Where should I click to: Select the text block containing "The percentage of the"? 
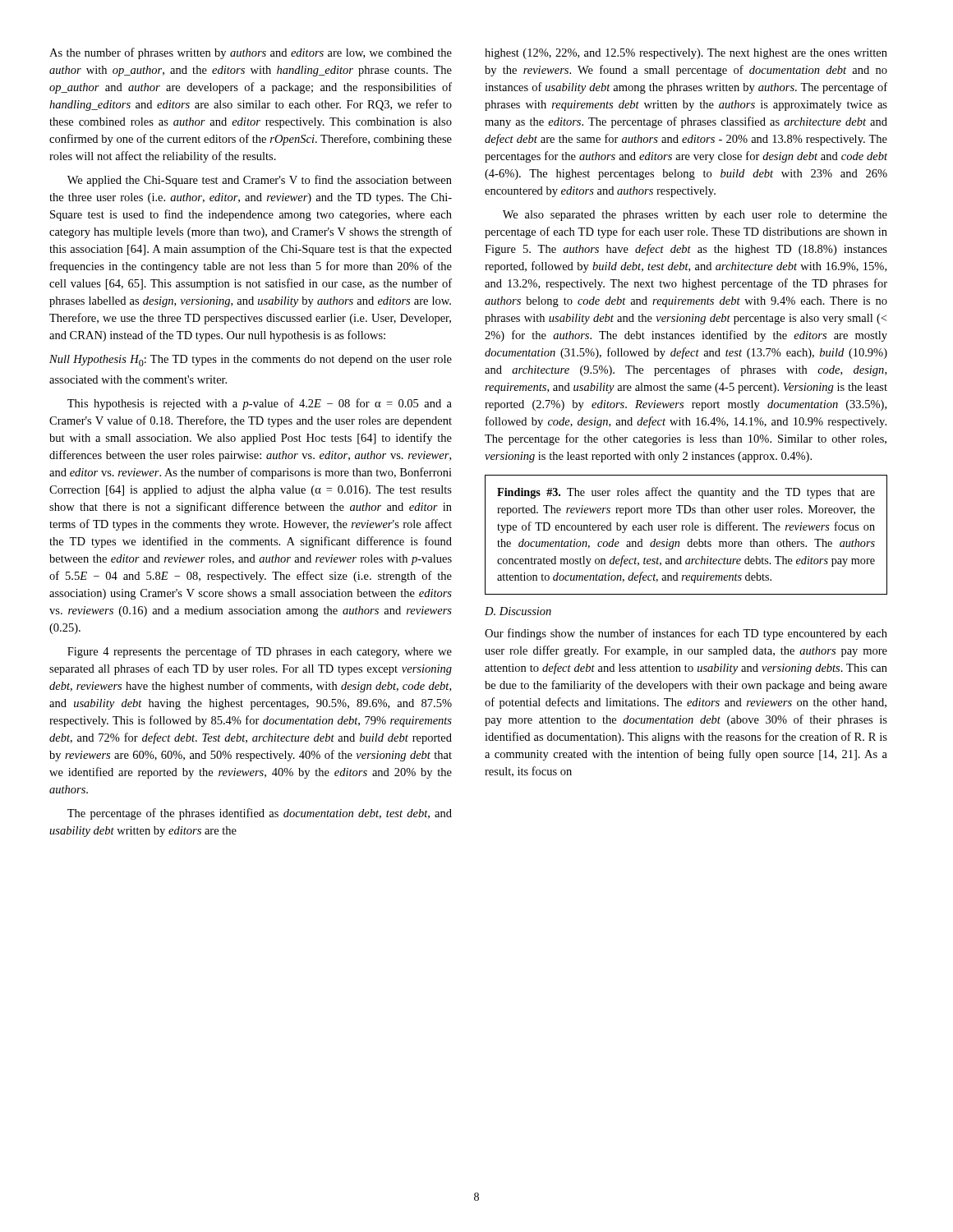coord(251,822)
